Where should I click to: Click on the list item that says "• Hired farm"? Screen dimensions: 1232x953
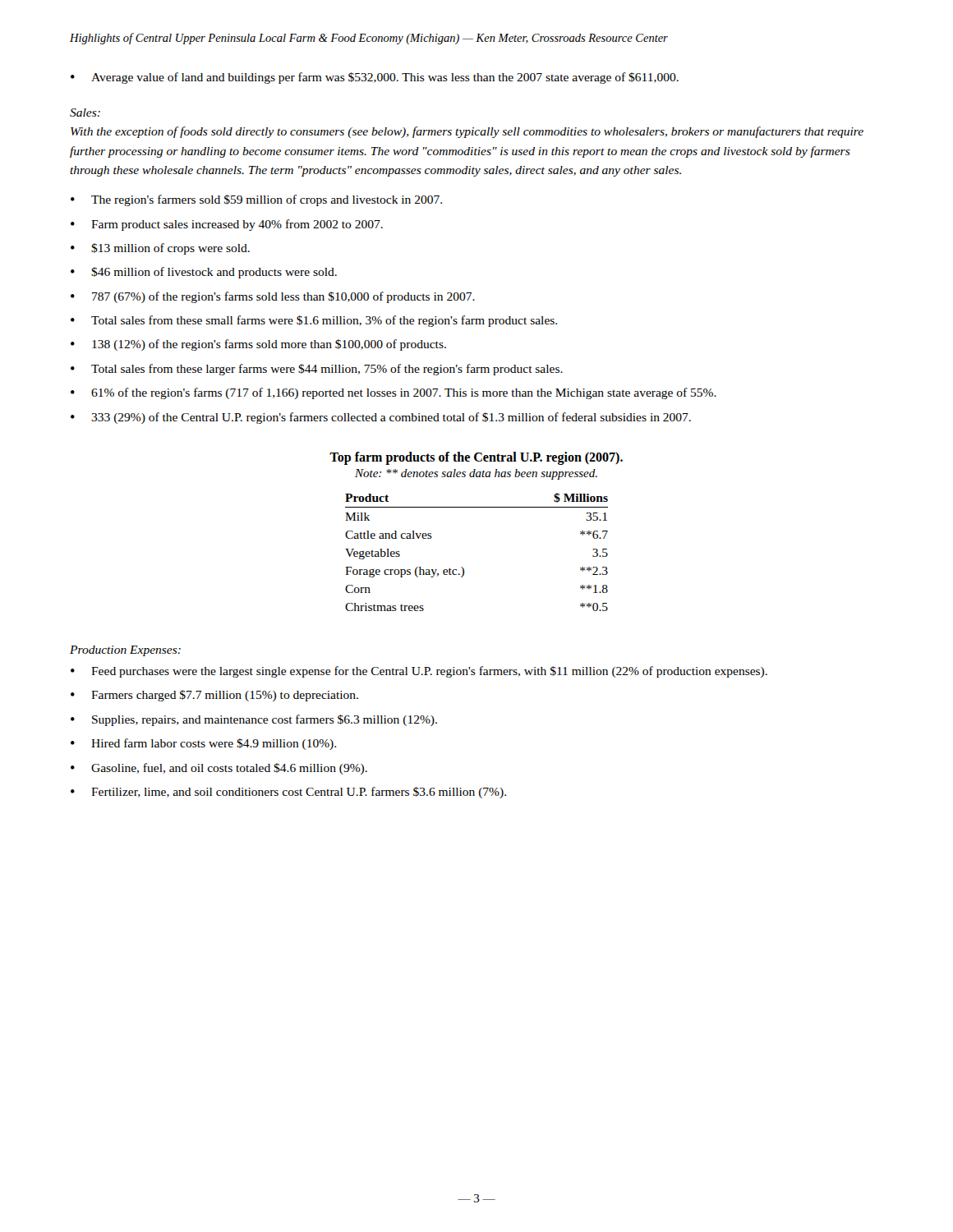pyautogui.click(x=203, y=744)
